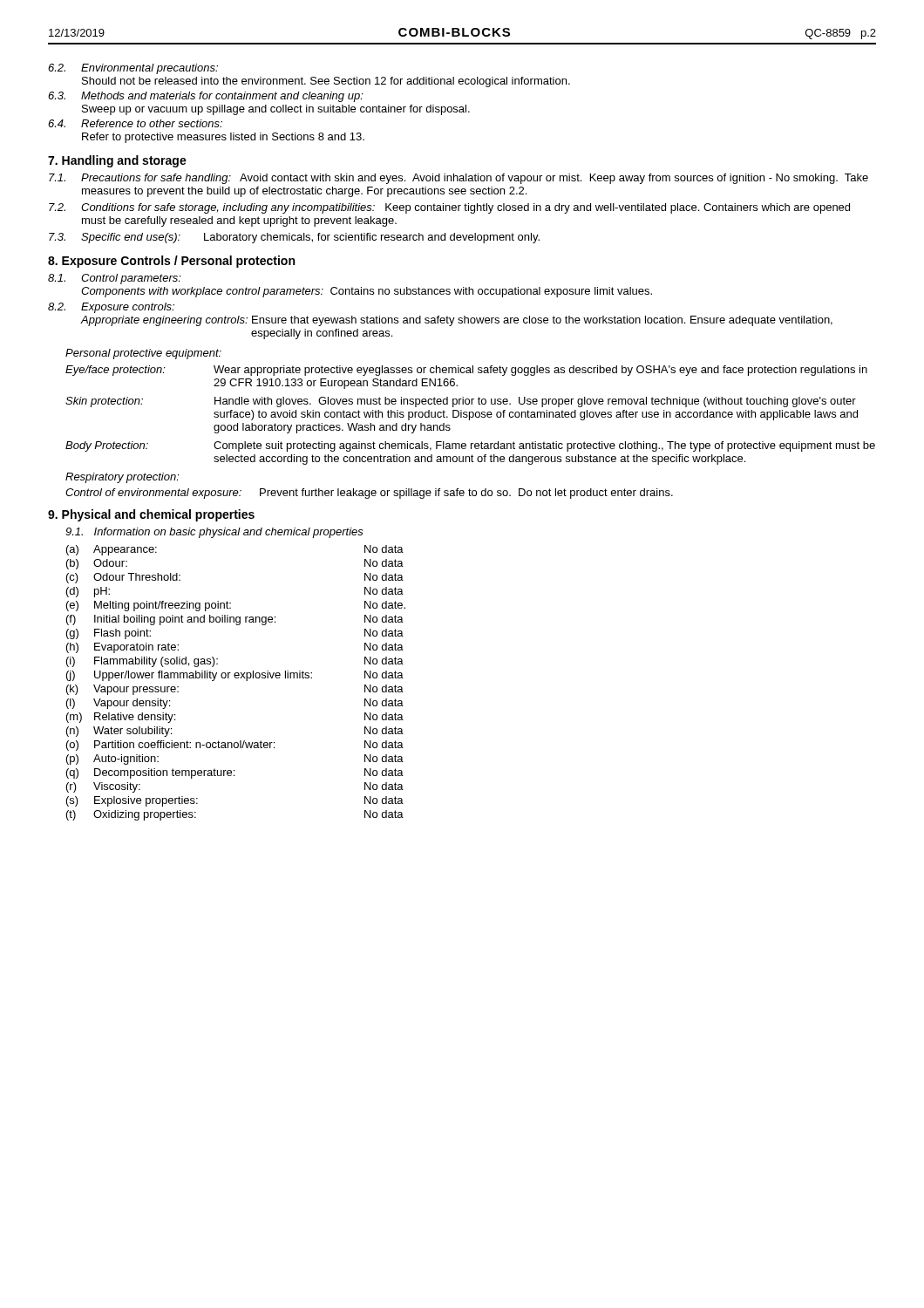Locate the passage starting "Respiratory protection:"
This screenshot has height=1308, width=924.
pos(122,477)
